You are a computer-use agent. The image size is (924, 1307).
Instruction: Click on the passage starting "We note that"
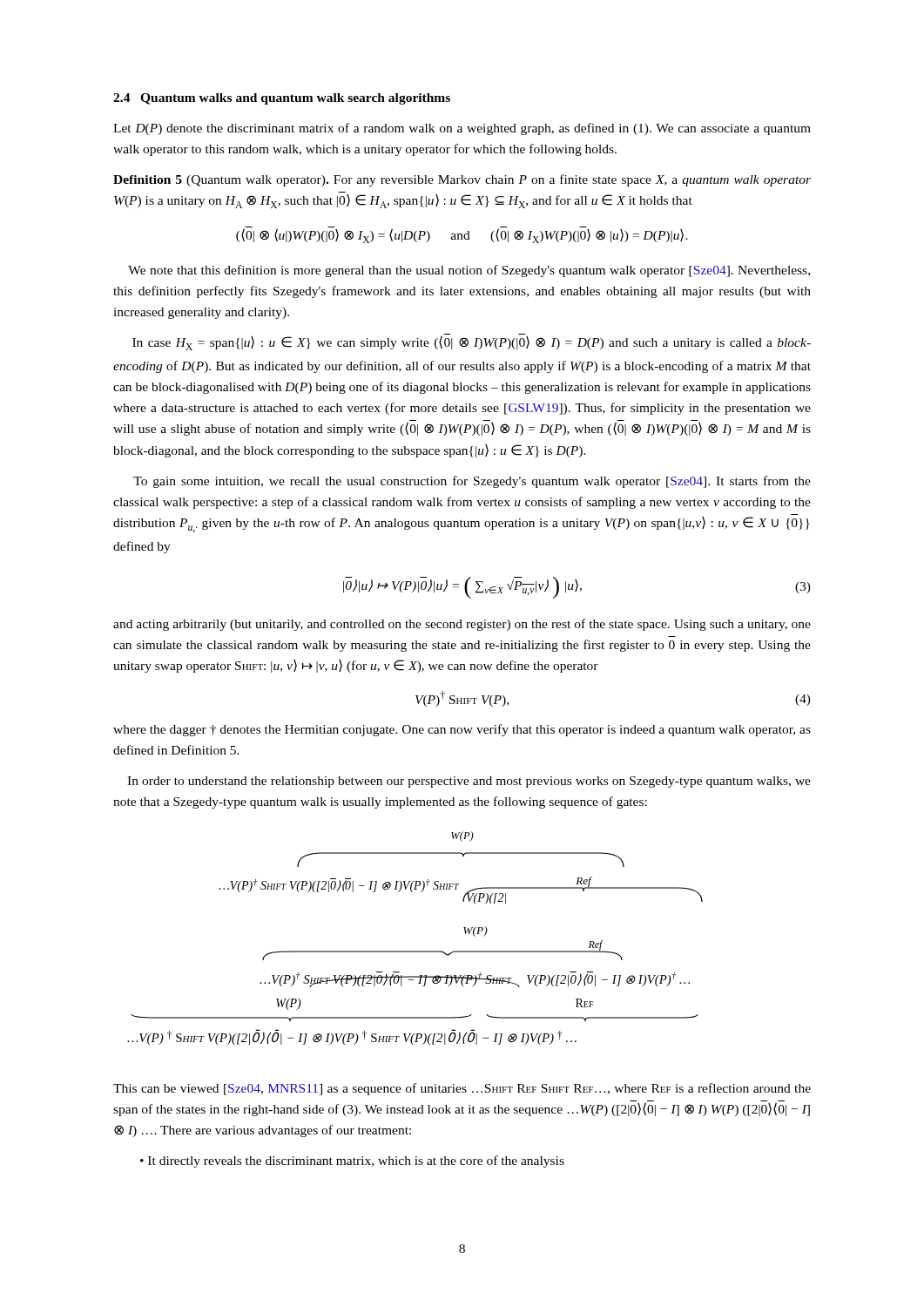coord(462,291)
